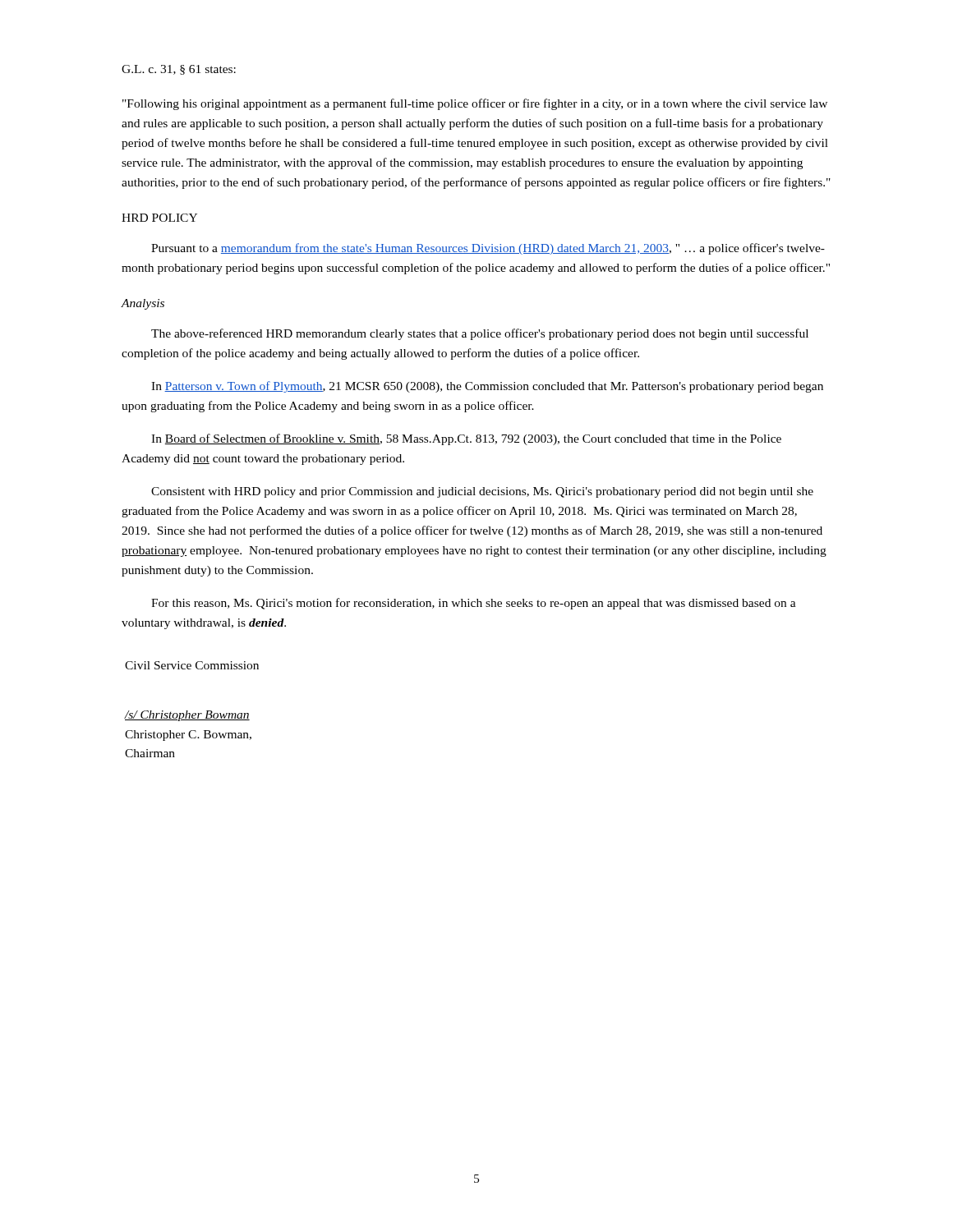Select the text that says "Civil Service Commission"

point(192,665)
